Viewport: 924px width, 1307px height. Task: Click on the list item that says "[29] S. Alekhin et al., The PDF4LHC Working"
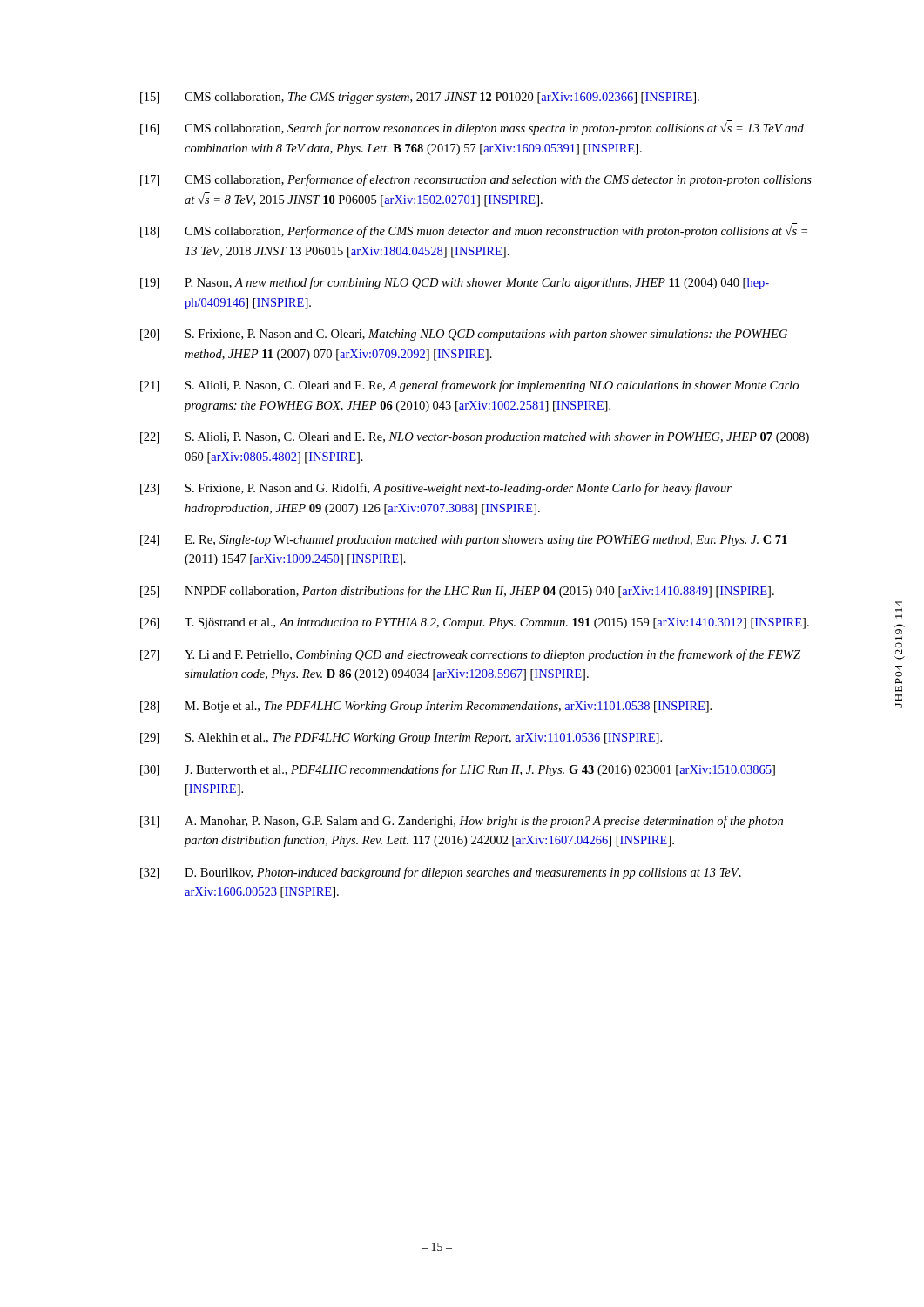pyautogui.click(x=479, y=738)
